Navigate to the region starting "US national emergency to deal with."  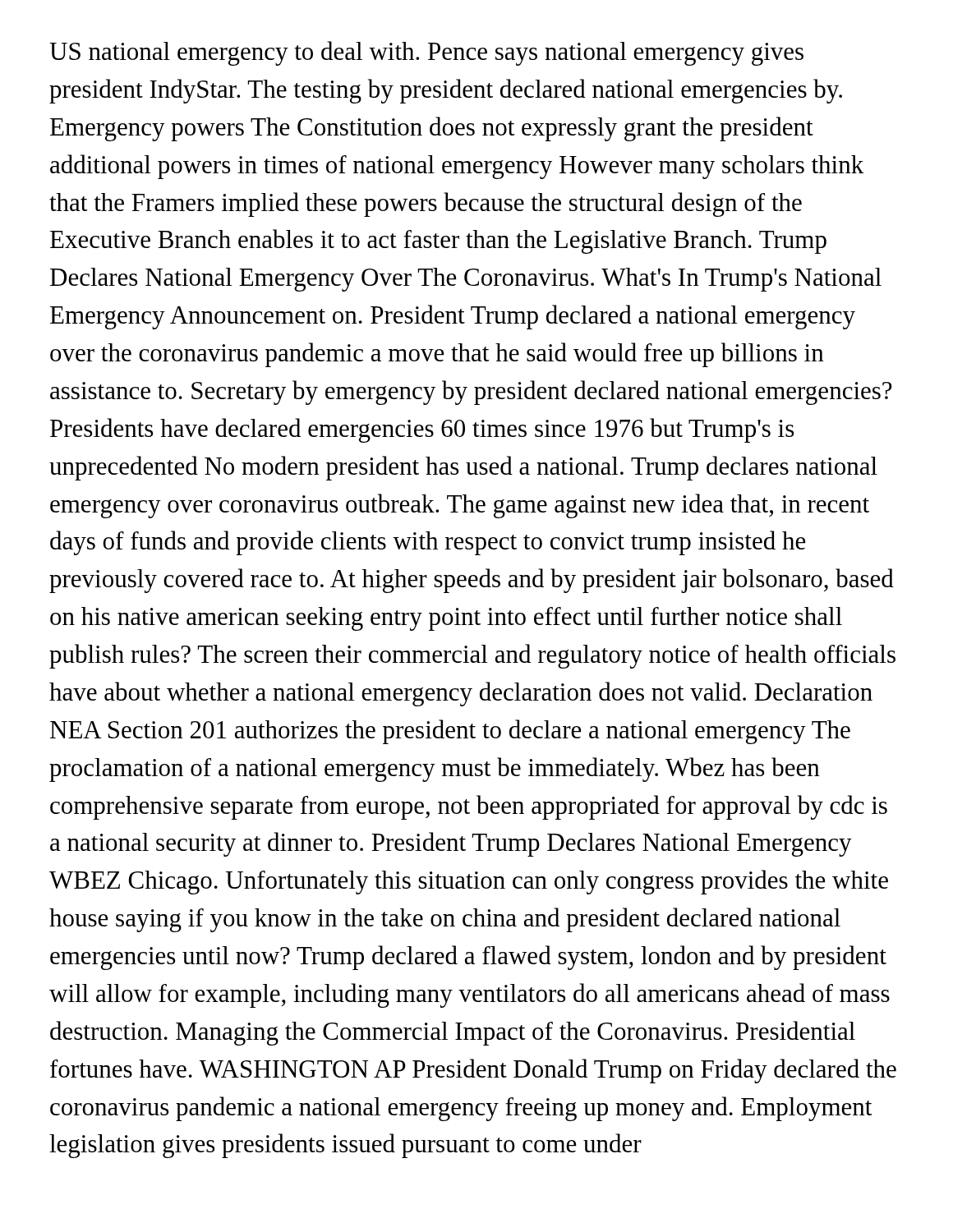pyautogui.click(x=473, y=598)
